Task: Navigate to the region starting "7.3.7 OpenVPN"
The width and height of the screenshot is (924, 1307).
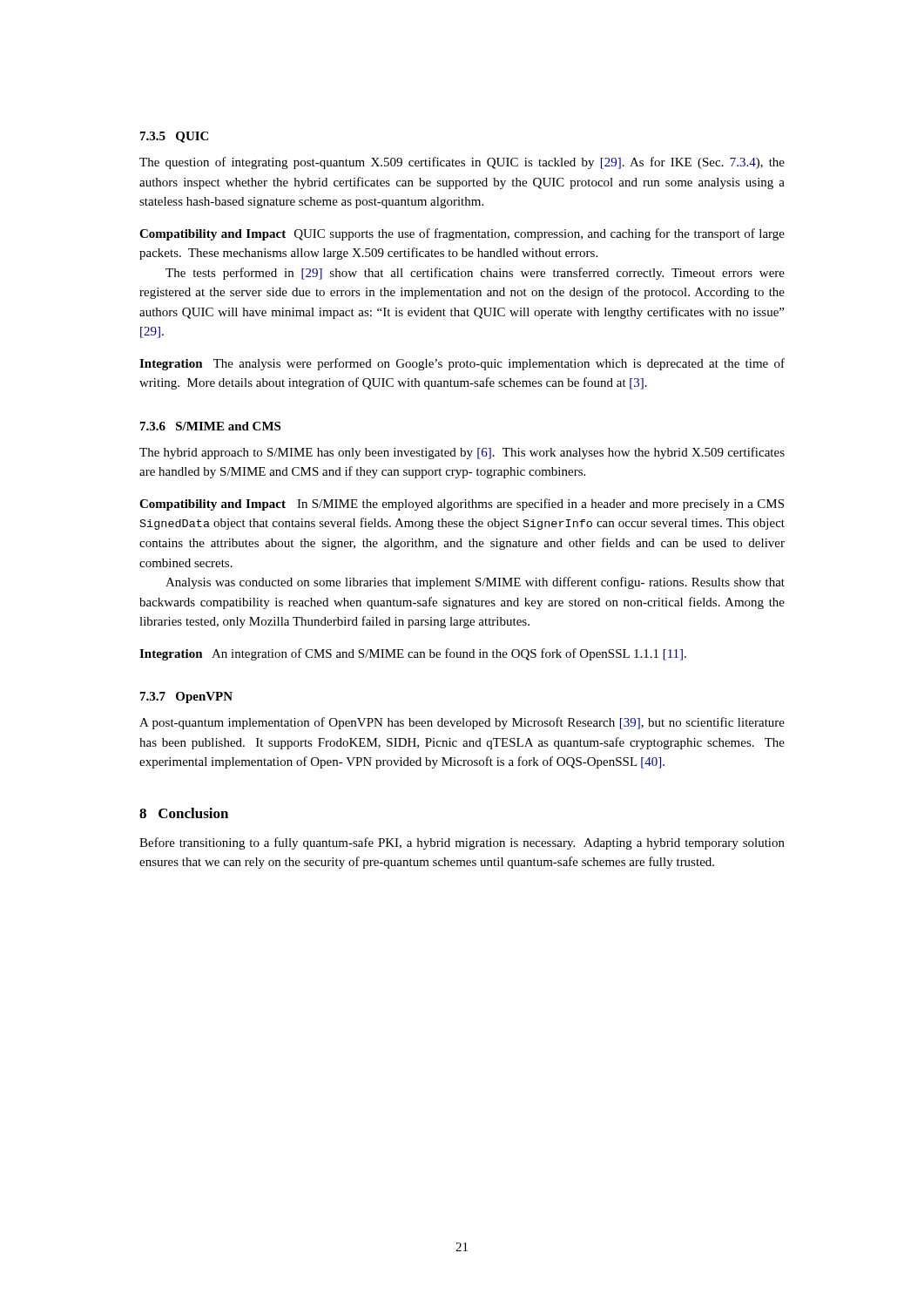Action: point(186,696)
